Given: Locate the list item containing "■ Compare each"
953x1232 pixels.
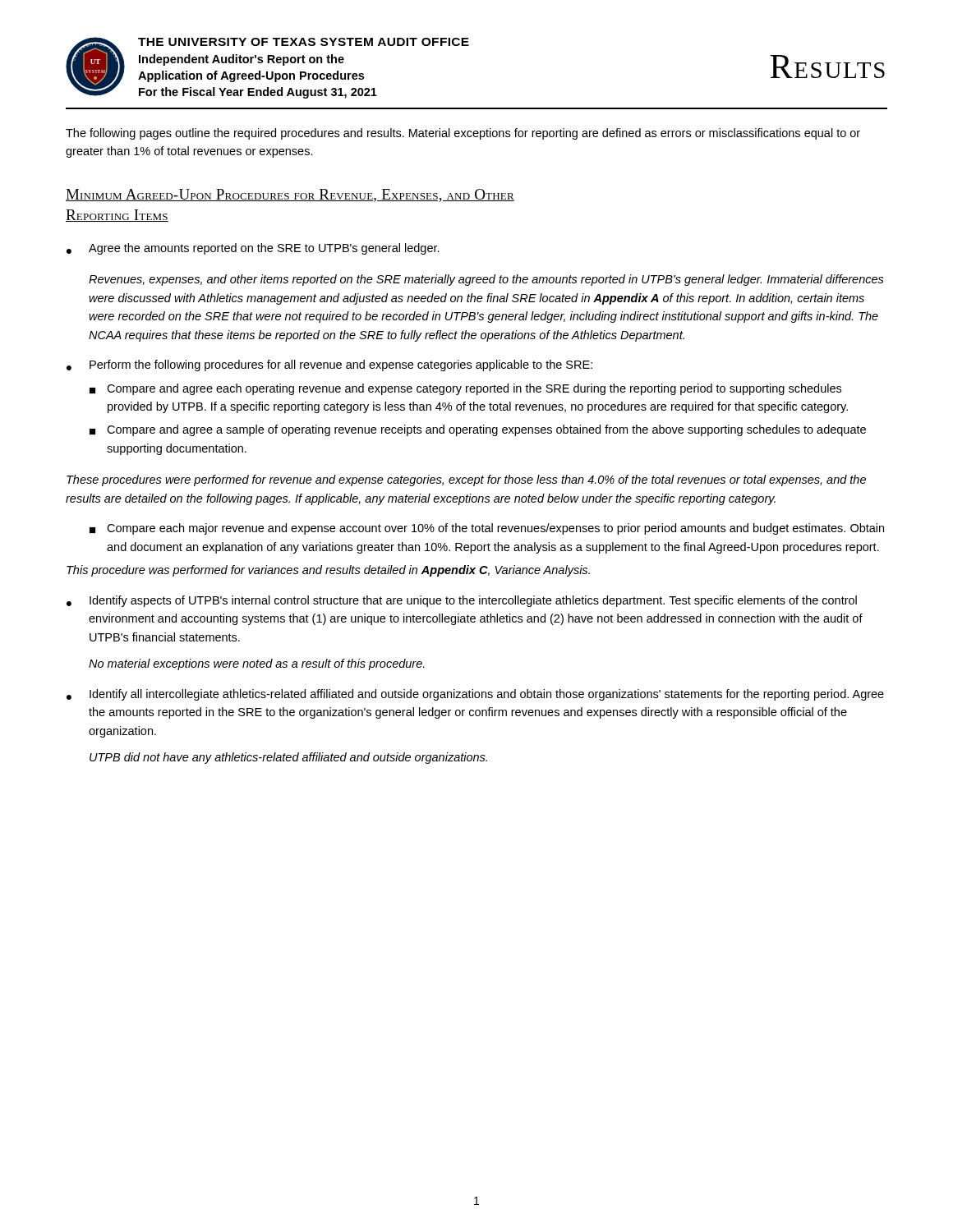Looking at the screenshot, I should (x=488, y=538).
